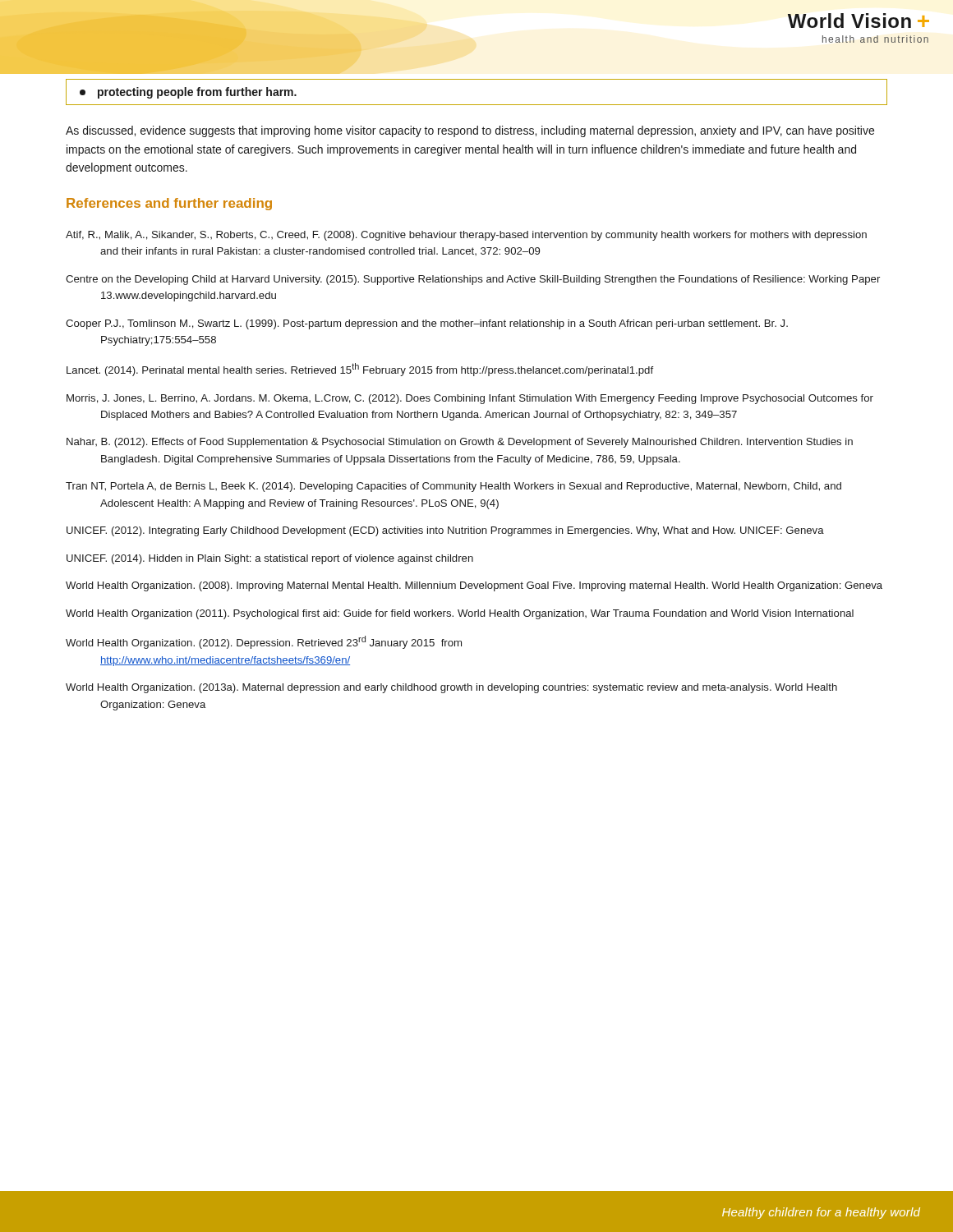Find the block on this page that starts "World Health Organization. (2012). Depression. Retrieved 23rd January"
953x1232 pixels.
264,651
